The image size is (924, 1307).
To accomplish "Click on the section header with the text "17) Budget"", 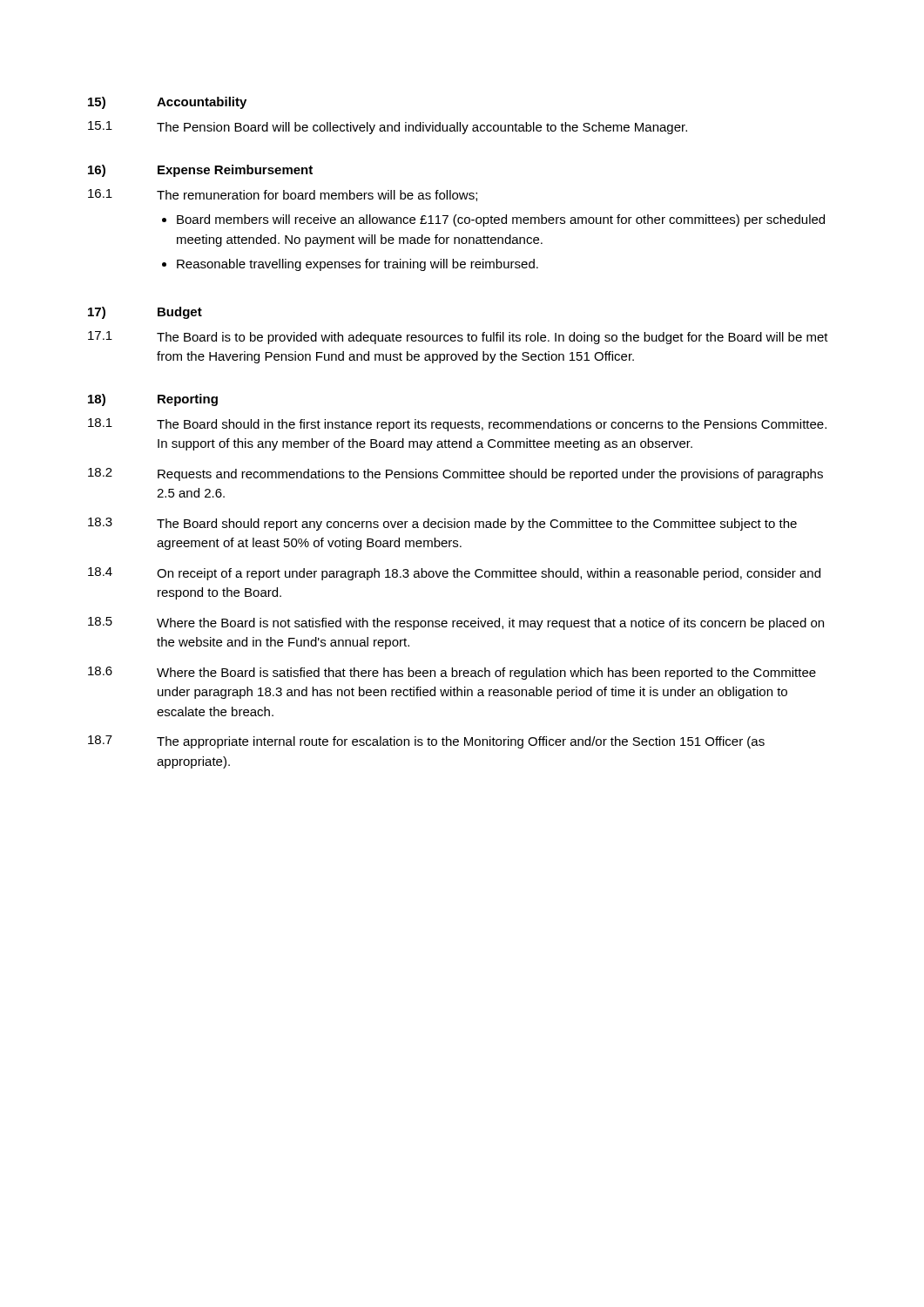I will [98, 312].
